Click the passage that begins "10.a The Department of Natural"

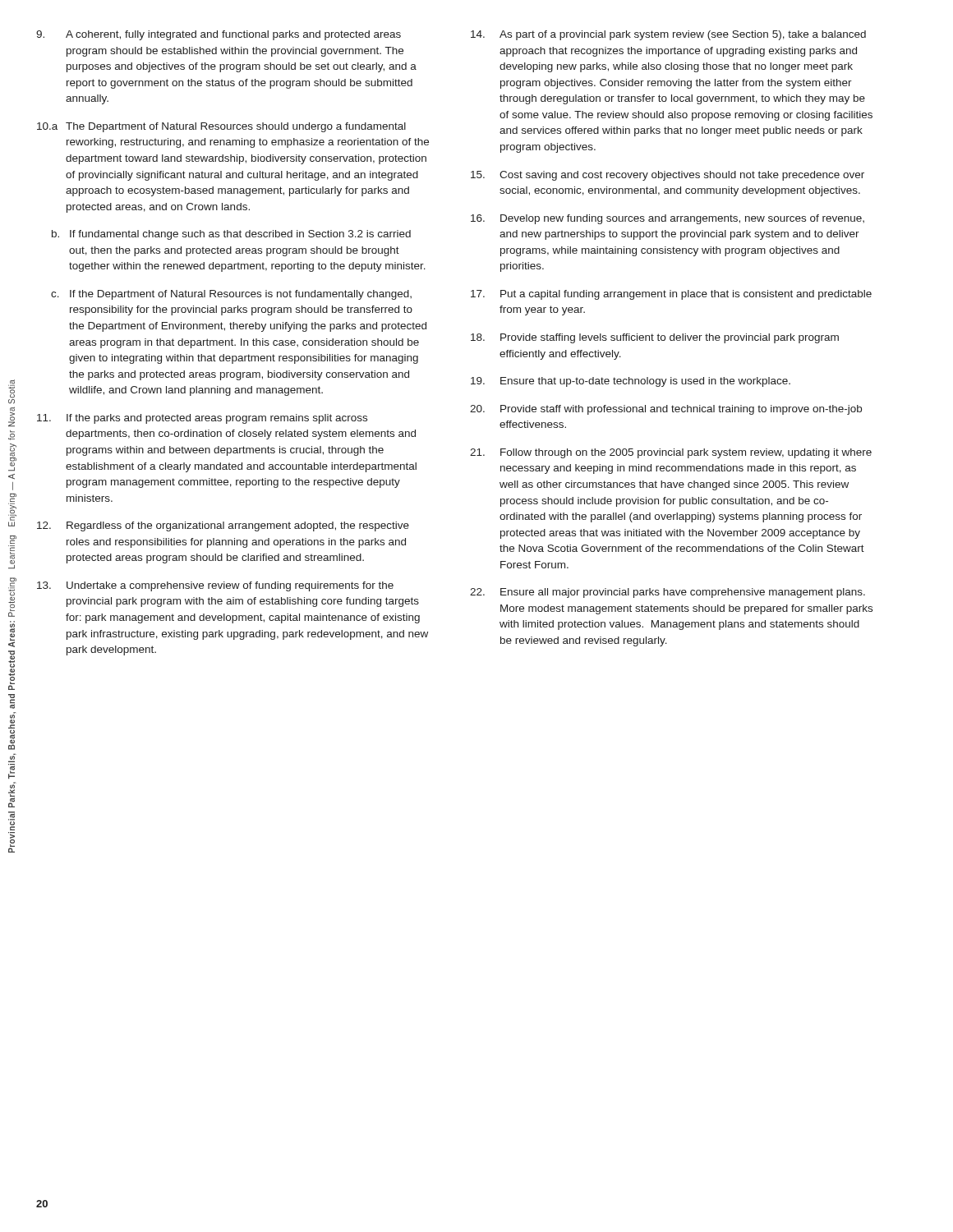pyautogui.click(x=233, y=166)
